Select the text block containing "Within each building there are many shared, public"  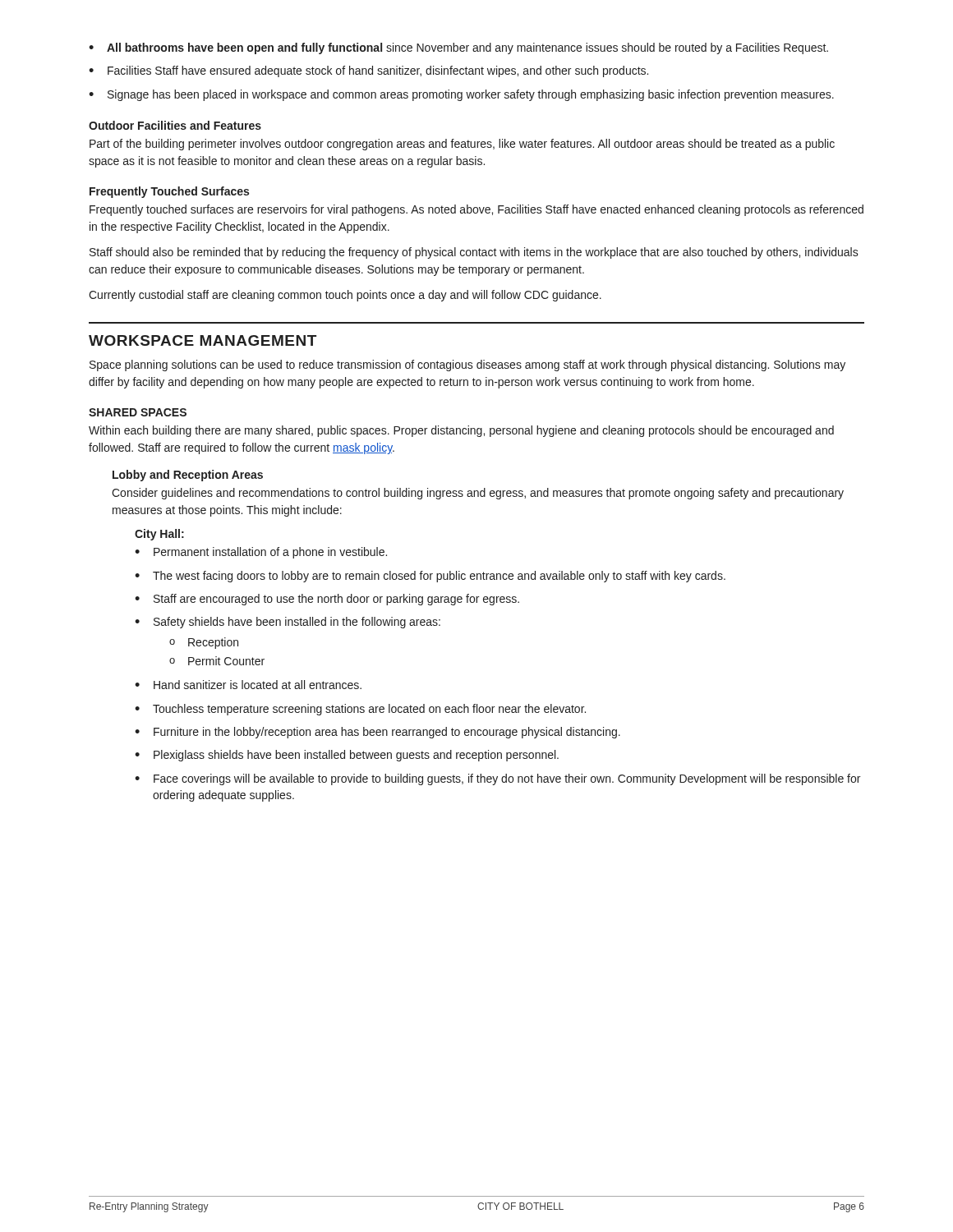pyautogui.click(x=476, y=440)
